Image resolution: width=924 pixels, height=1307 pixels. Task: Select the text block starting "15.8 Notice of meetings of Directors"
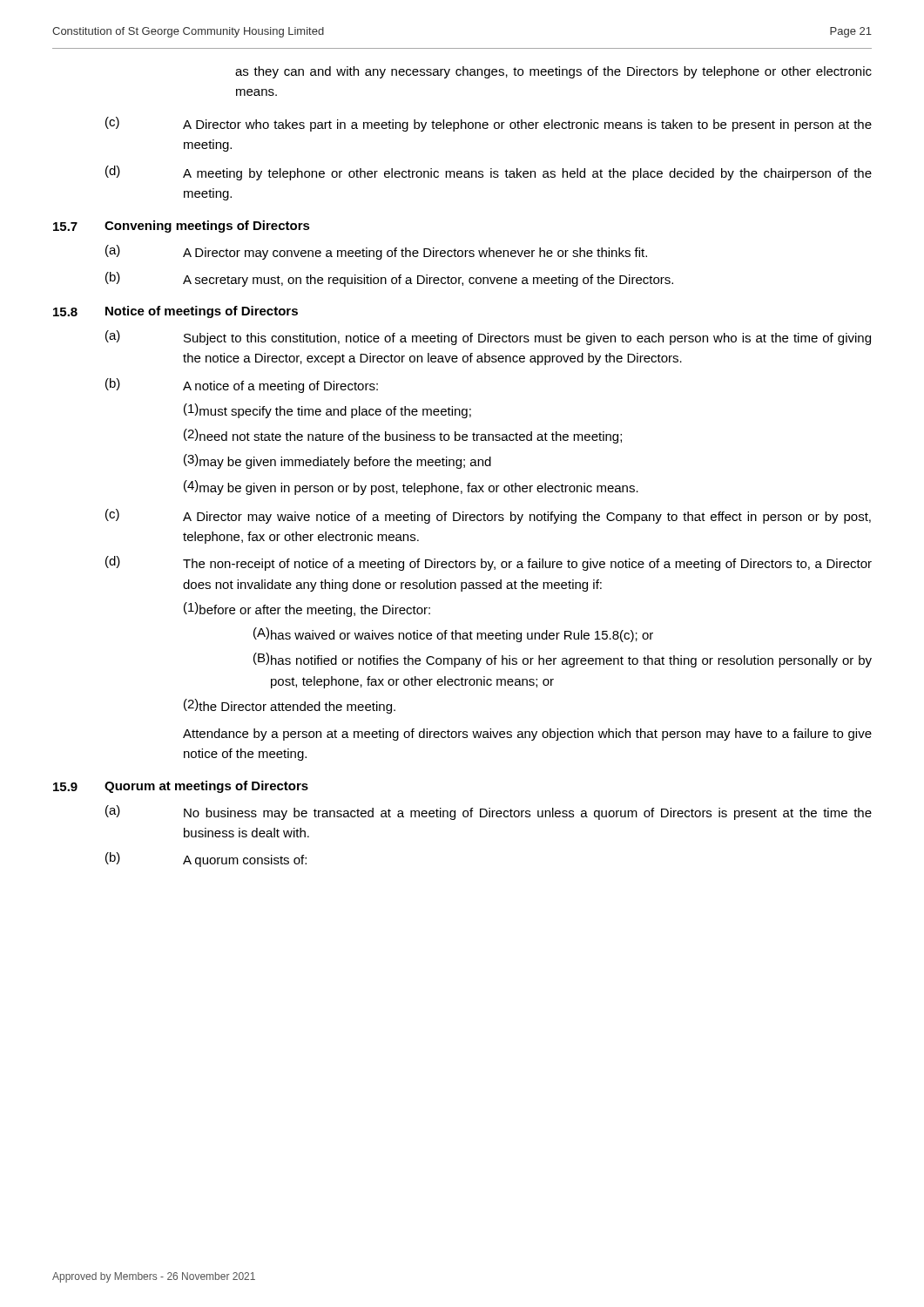pyautogui.click(x=175, y=311)
